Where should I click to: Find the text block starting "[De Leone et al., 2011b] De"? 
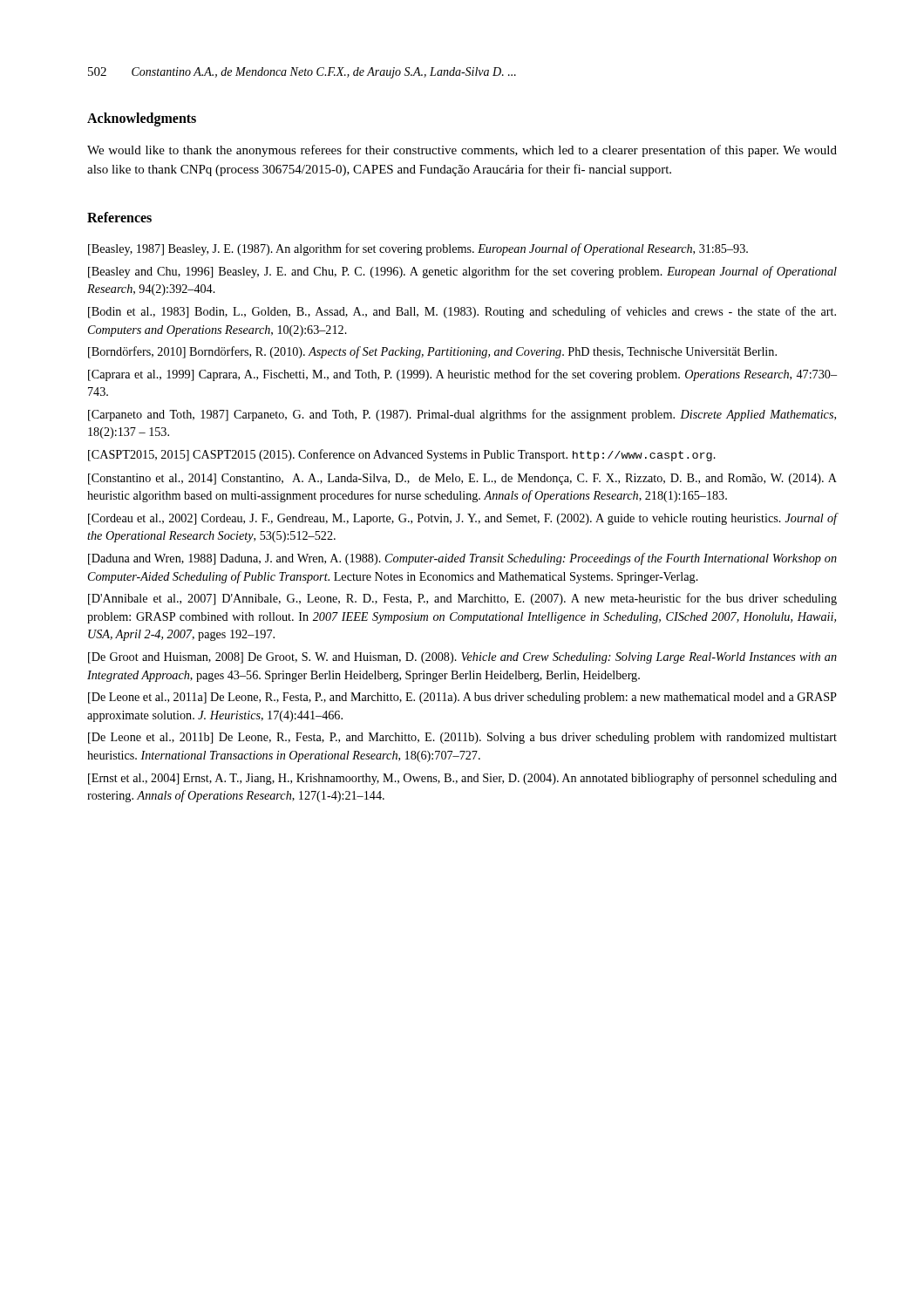click(462, 746)
